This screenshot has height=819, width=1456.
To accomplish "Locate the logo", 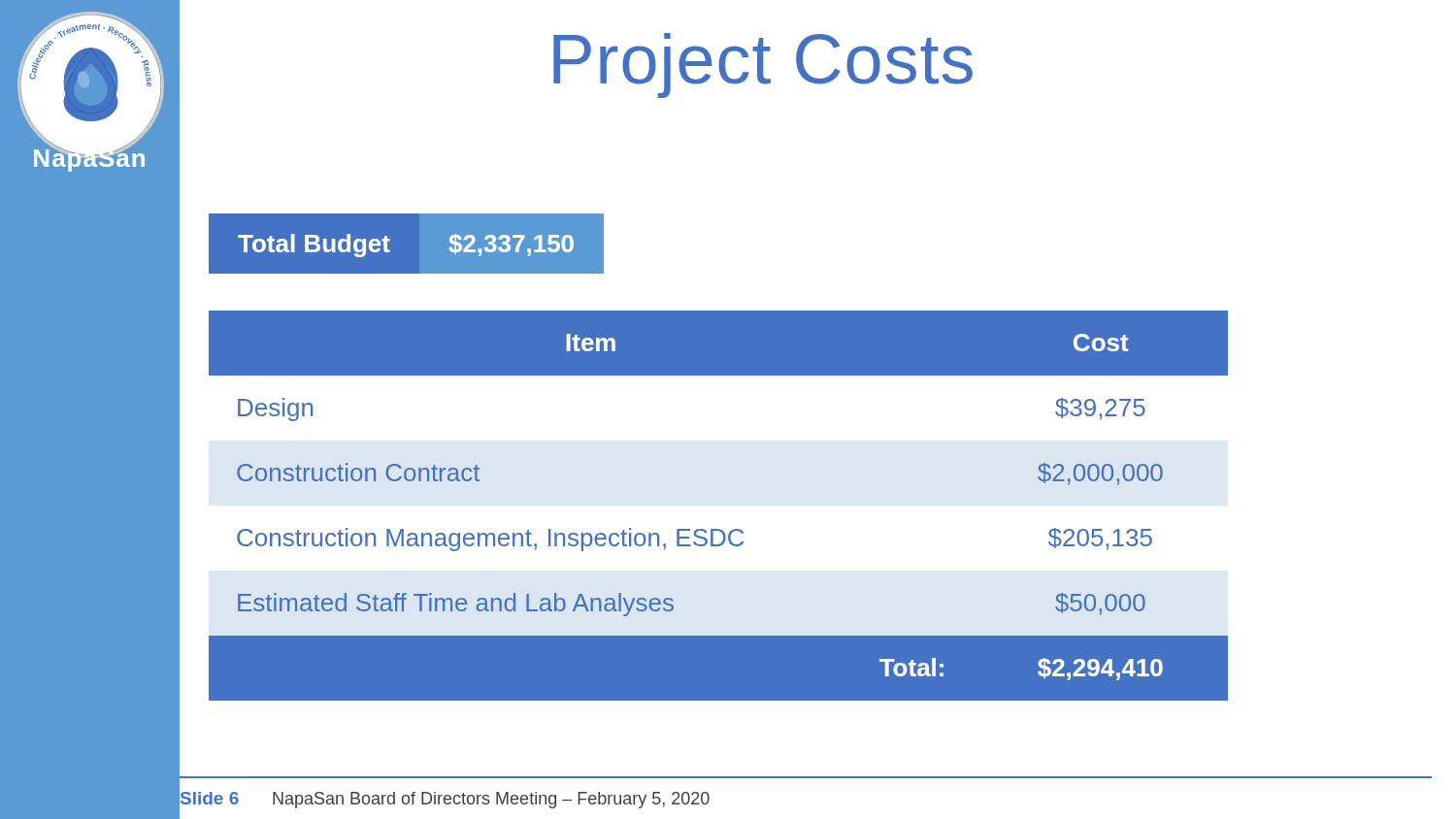I will [x=90, y=85].
